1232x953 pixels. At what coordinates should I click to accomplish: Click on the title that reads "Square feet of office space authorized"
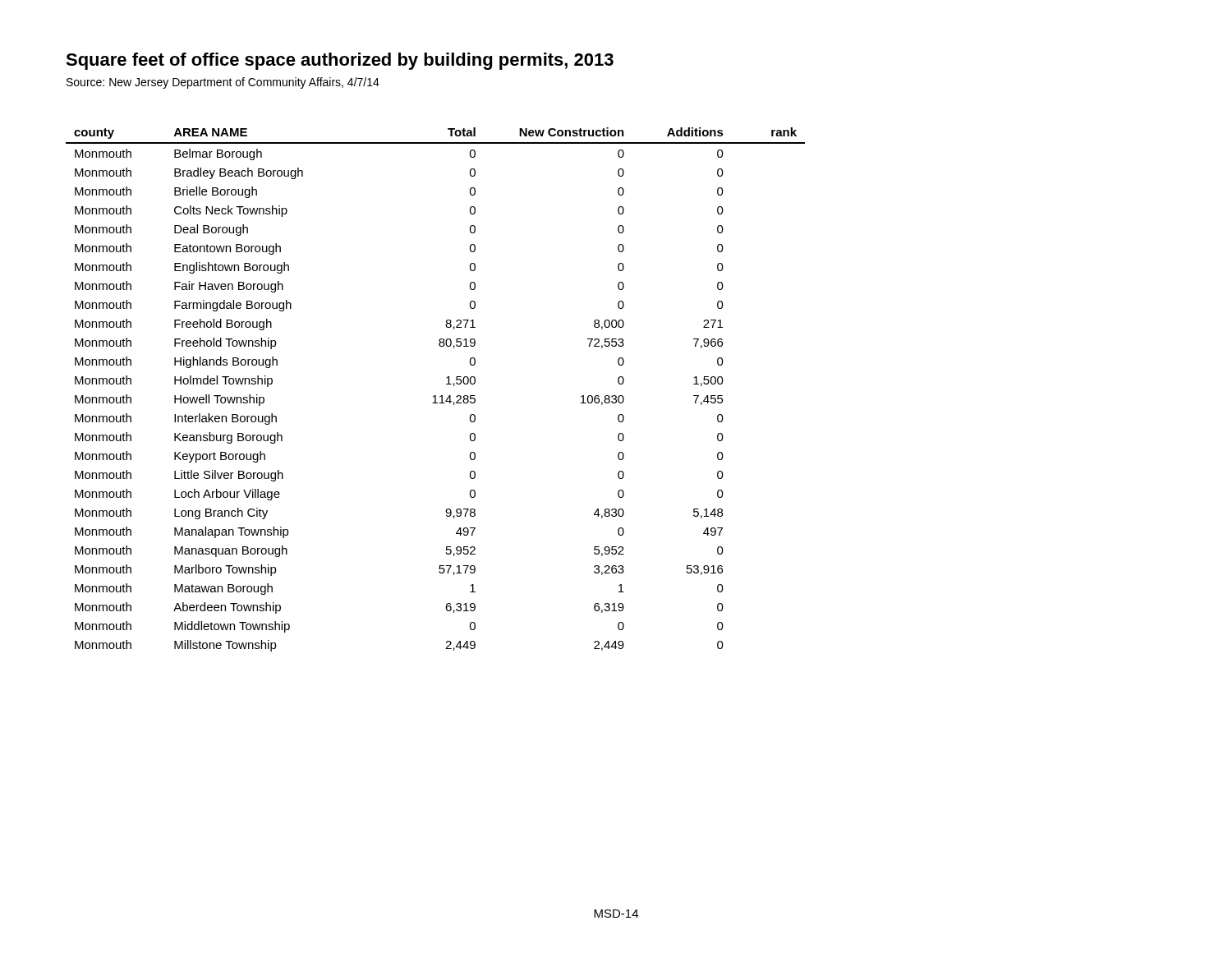340,60
